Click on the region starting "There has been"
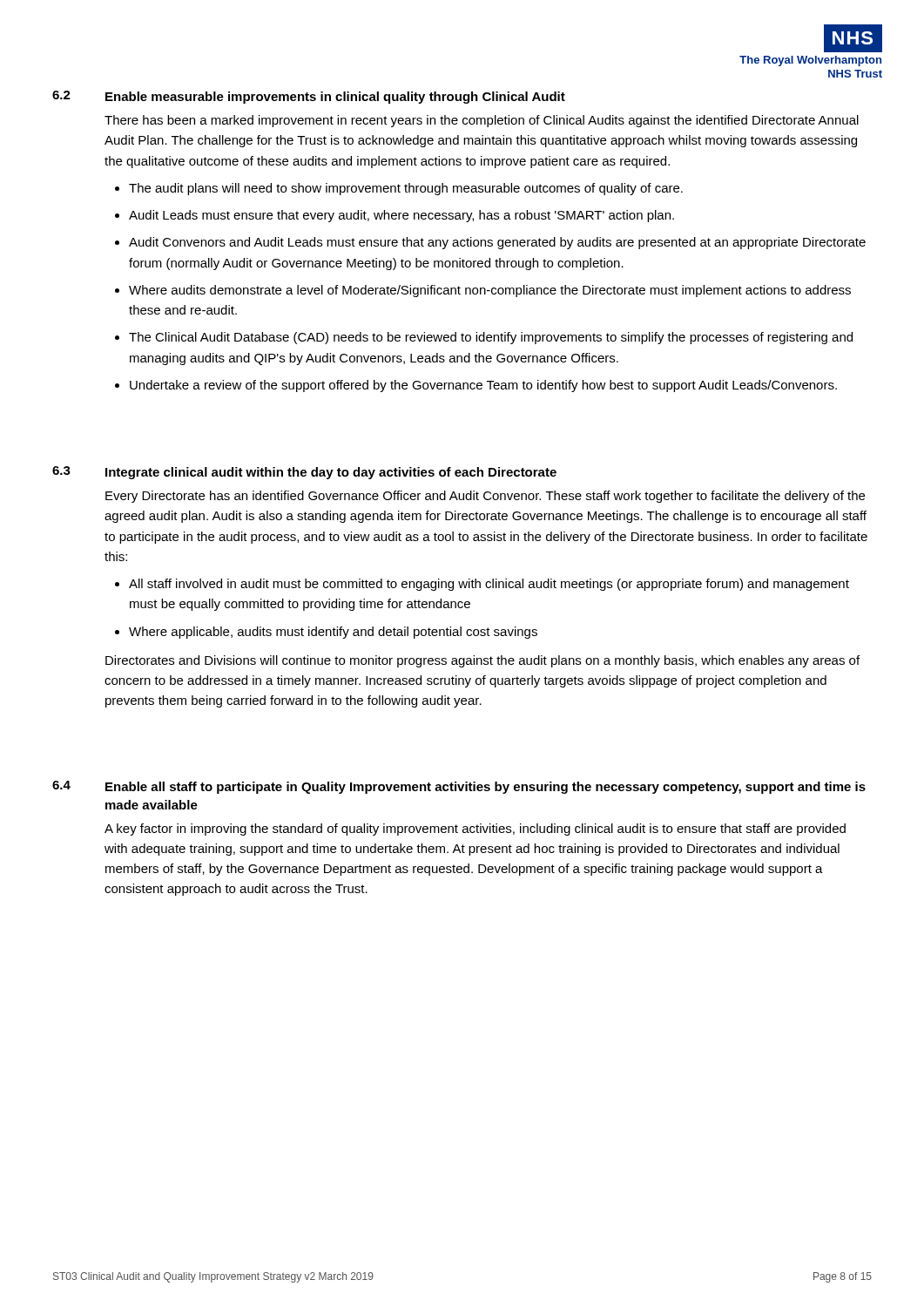 pos(482,140)
